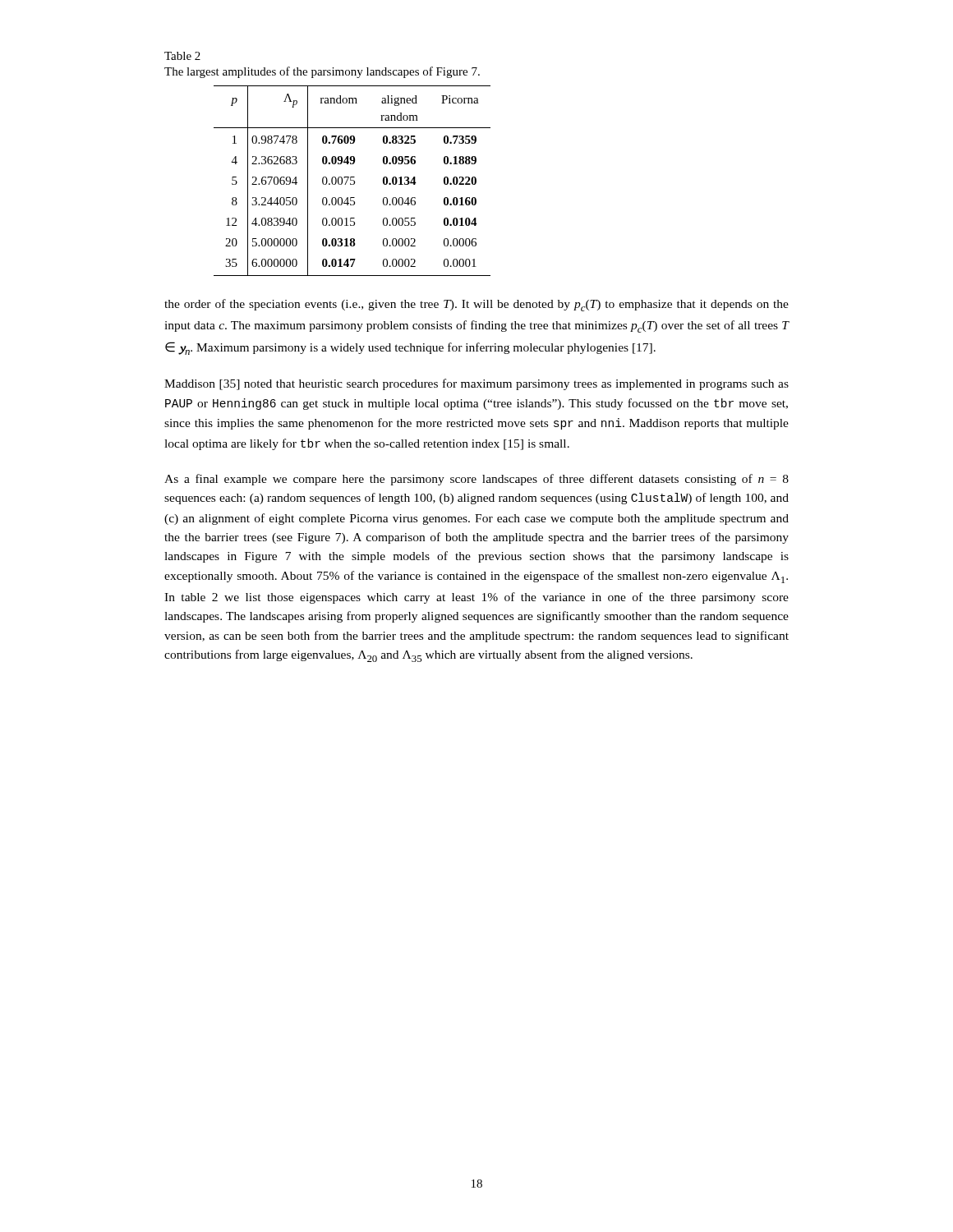Find the caption that reads "Table 2 The largest amplitudes of the parsimony"
The width and height of the screenshot is (953, 1232).
coord(476,64)
